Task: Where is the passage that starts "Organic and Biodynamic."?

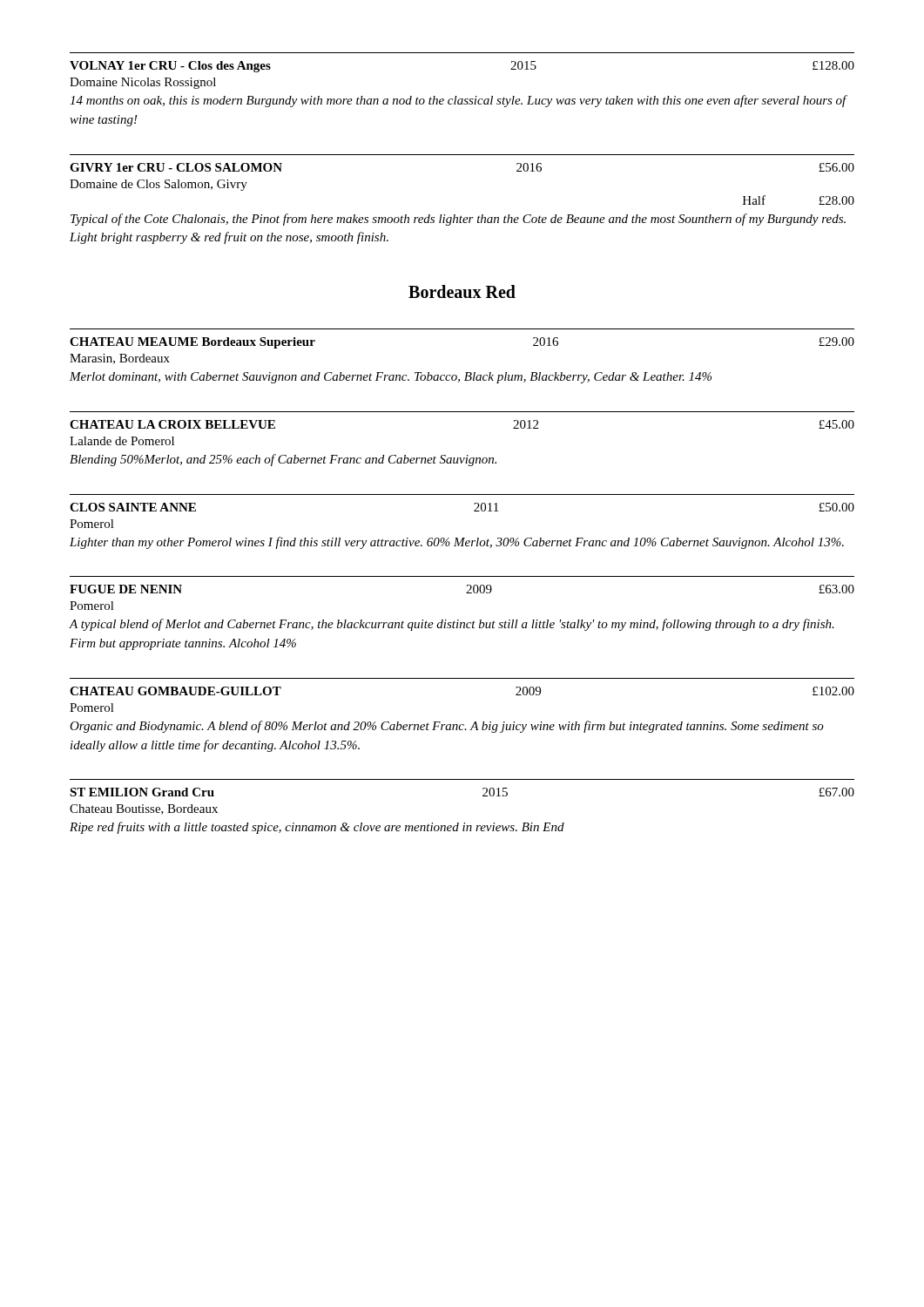Action: point(447,735)
